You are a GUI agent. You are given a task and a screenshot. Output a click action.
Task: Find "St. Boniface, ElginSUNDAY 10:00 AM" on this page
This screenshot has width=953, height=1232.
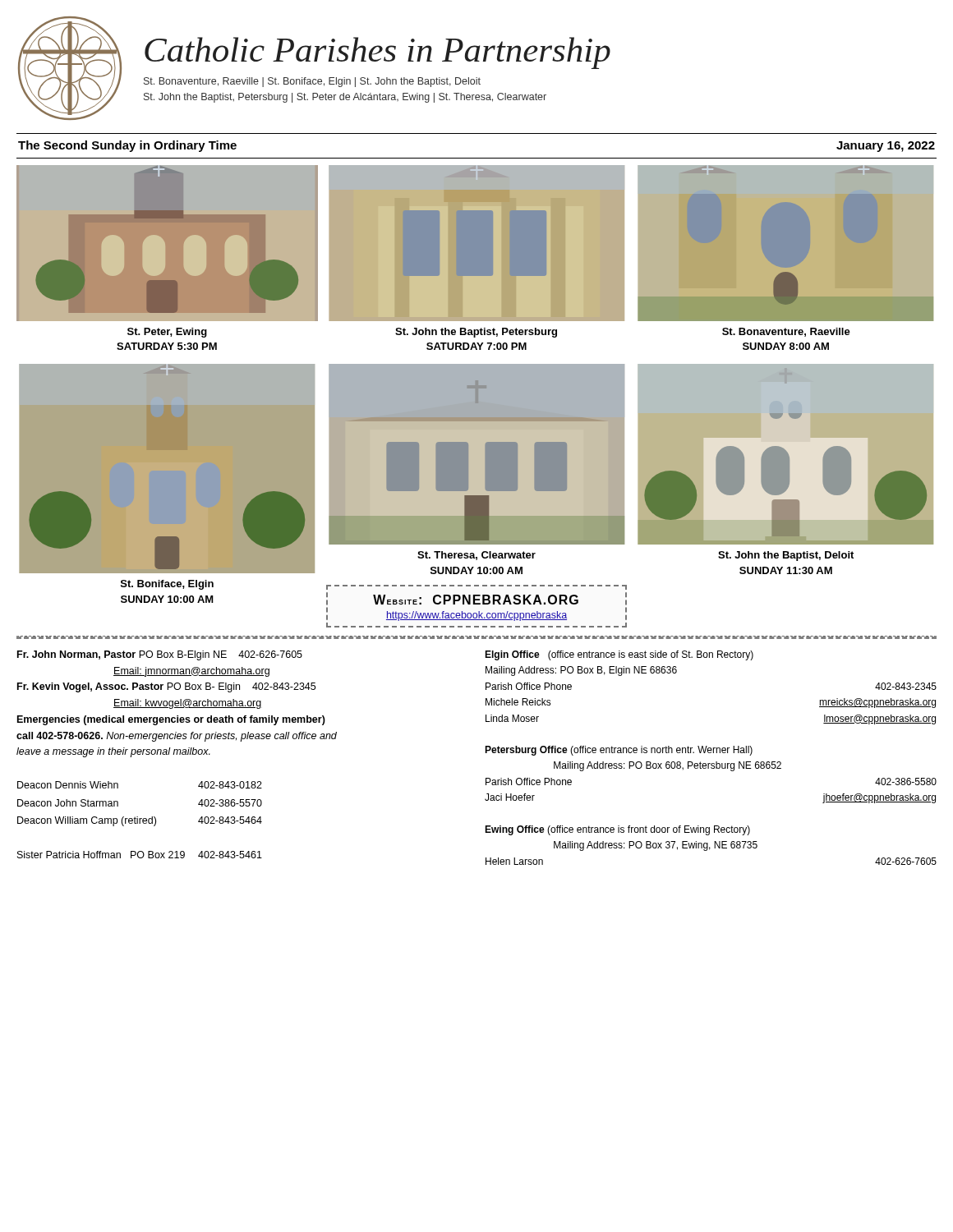point(167,591)
